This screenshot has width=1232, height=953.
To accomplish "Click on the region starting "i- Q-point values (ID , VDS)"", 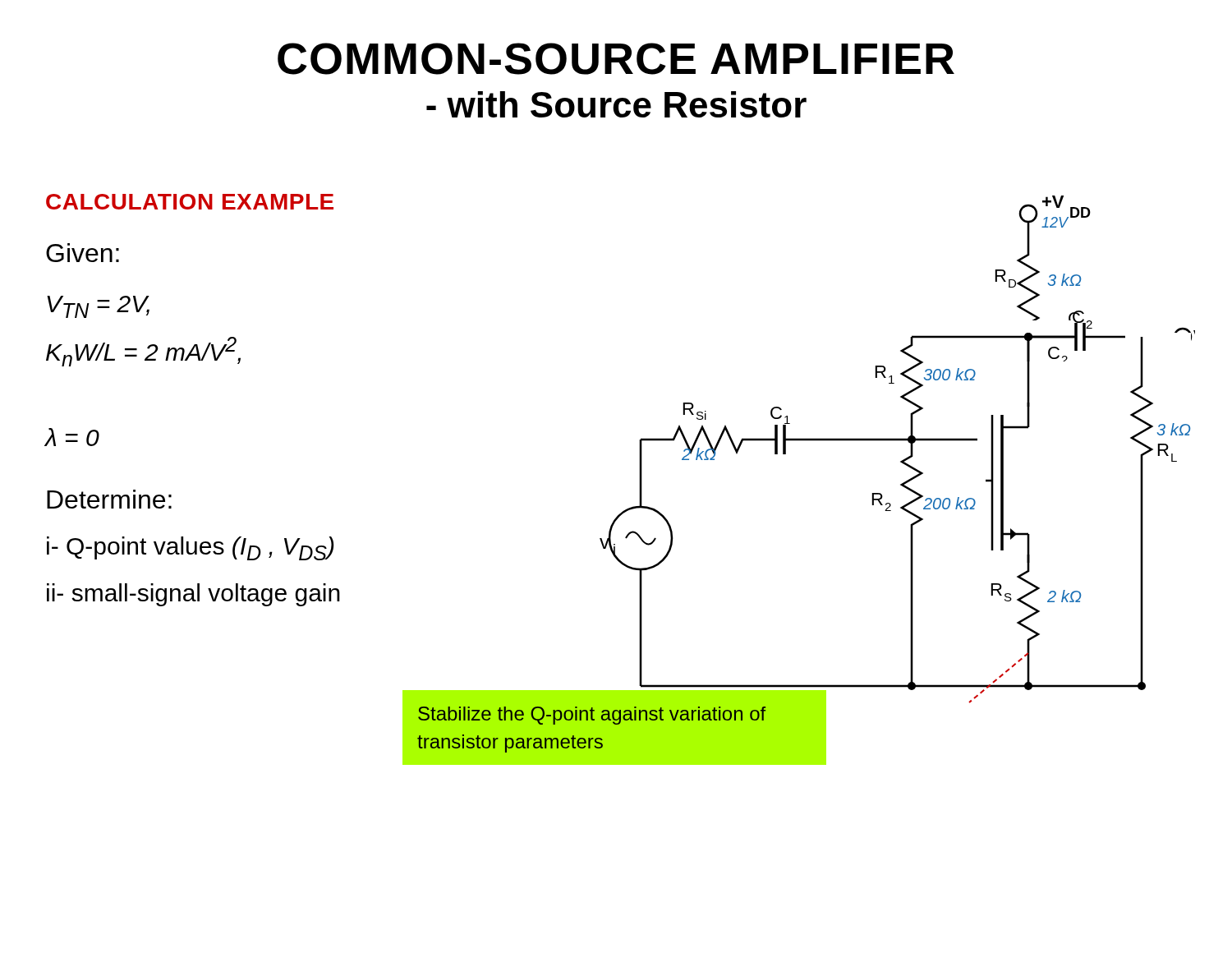I will [x=190, y=548].
